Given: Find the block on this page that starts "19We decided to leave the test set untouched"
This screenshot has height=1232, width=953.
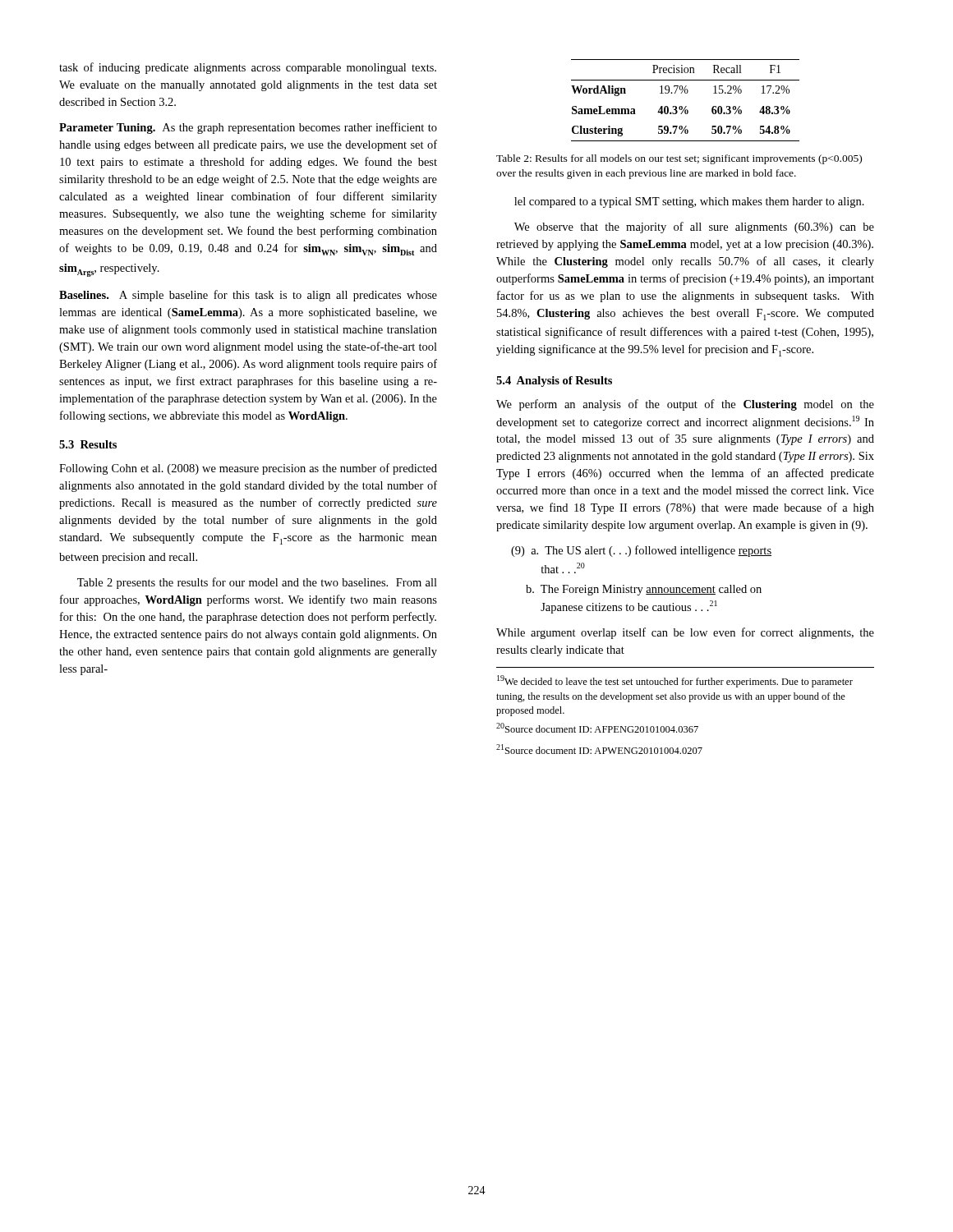Looking at the screenshot, I should pyautogui.click(x=685, y=717).
